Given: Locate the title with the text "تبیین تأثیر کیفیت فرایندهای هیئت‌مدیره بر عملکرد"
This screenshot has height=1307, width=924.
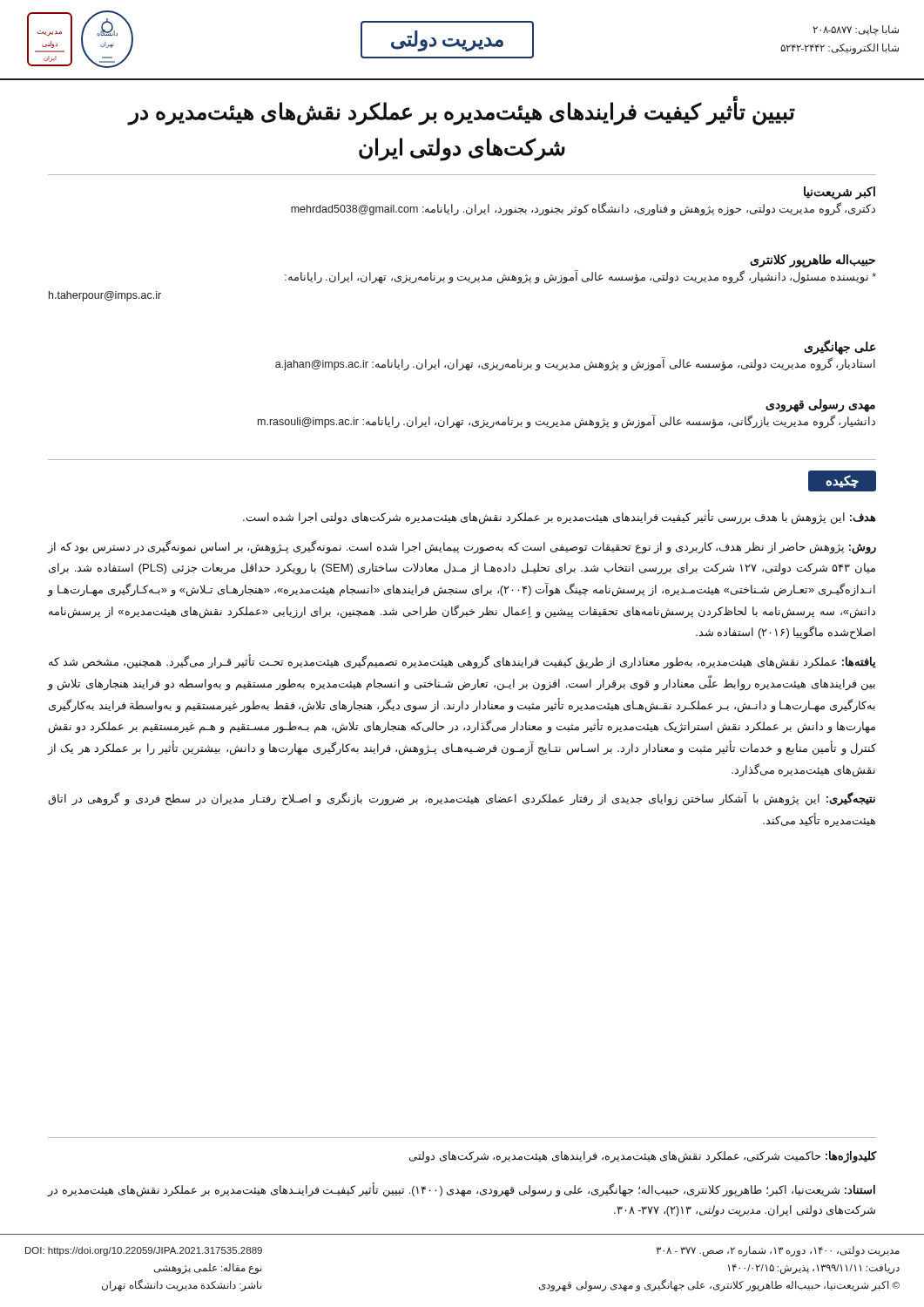Looking at the screenshot, I should pos(462,130).
